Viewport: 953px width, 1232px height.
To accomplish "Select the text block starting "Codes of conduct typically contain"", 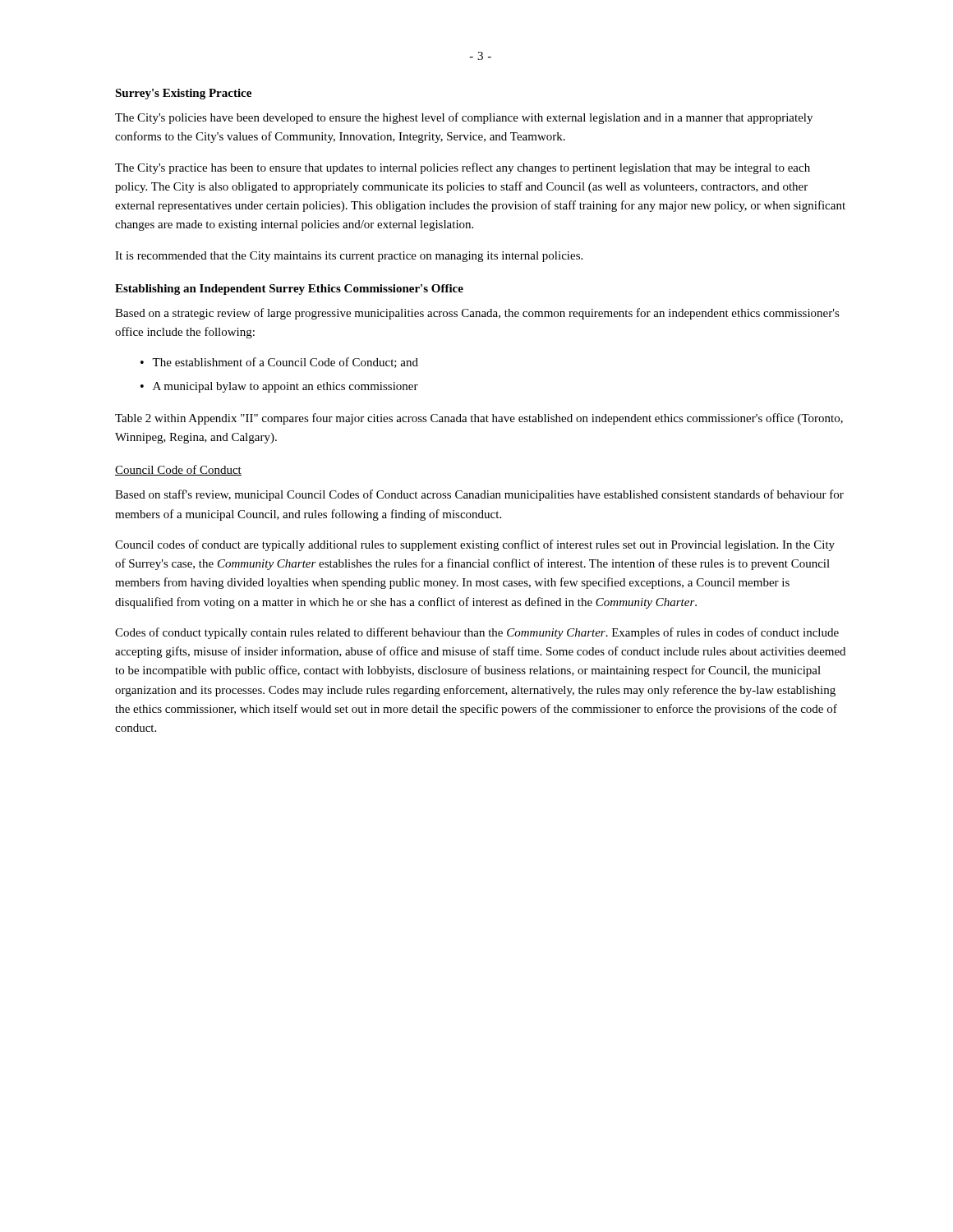I will point(480,680).
